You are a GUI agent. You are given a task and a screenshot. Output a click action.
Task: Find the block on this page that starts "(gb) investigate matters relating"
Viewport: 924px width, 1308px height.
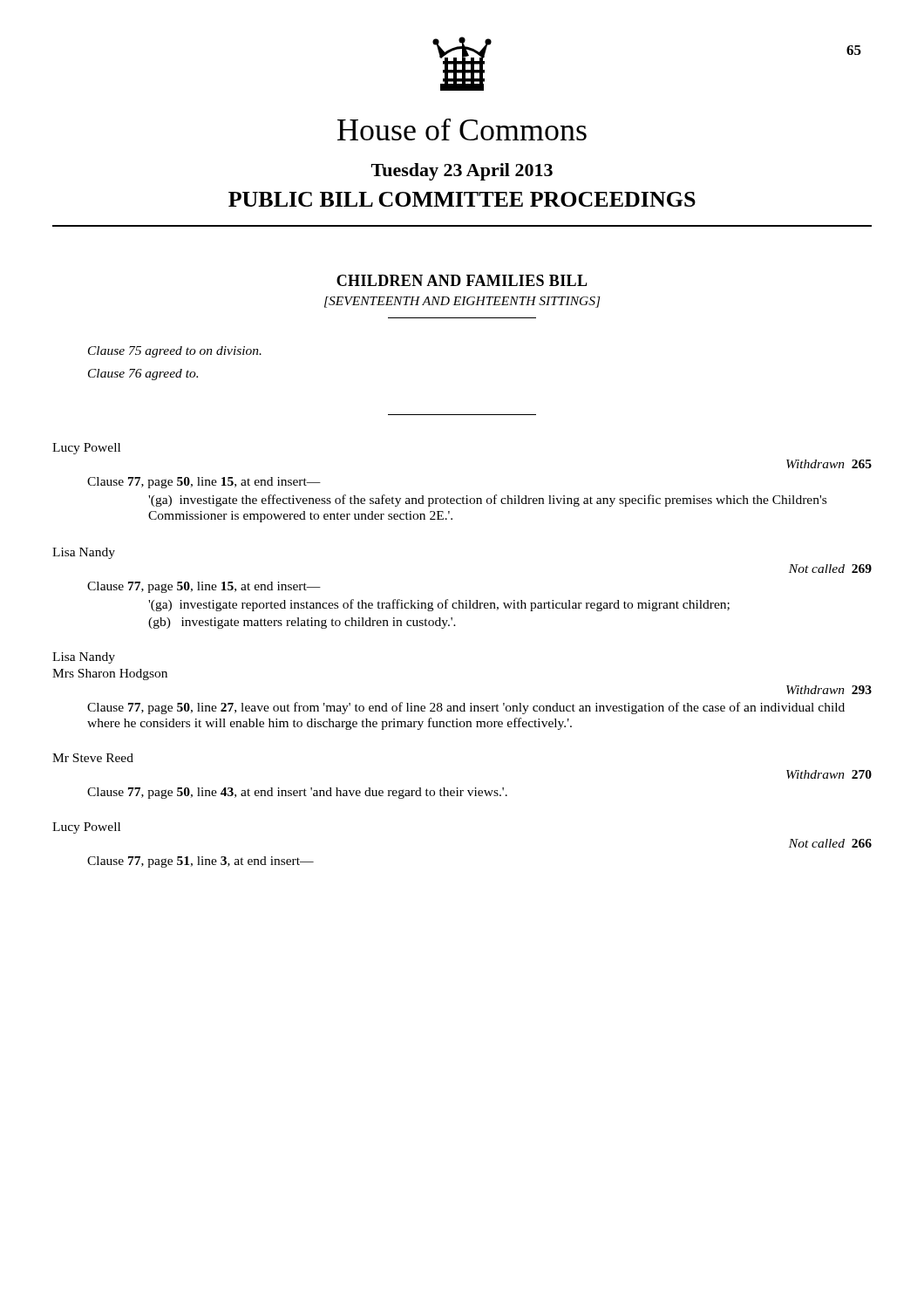coord(302,621)
